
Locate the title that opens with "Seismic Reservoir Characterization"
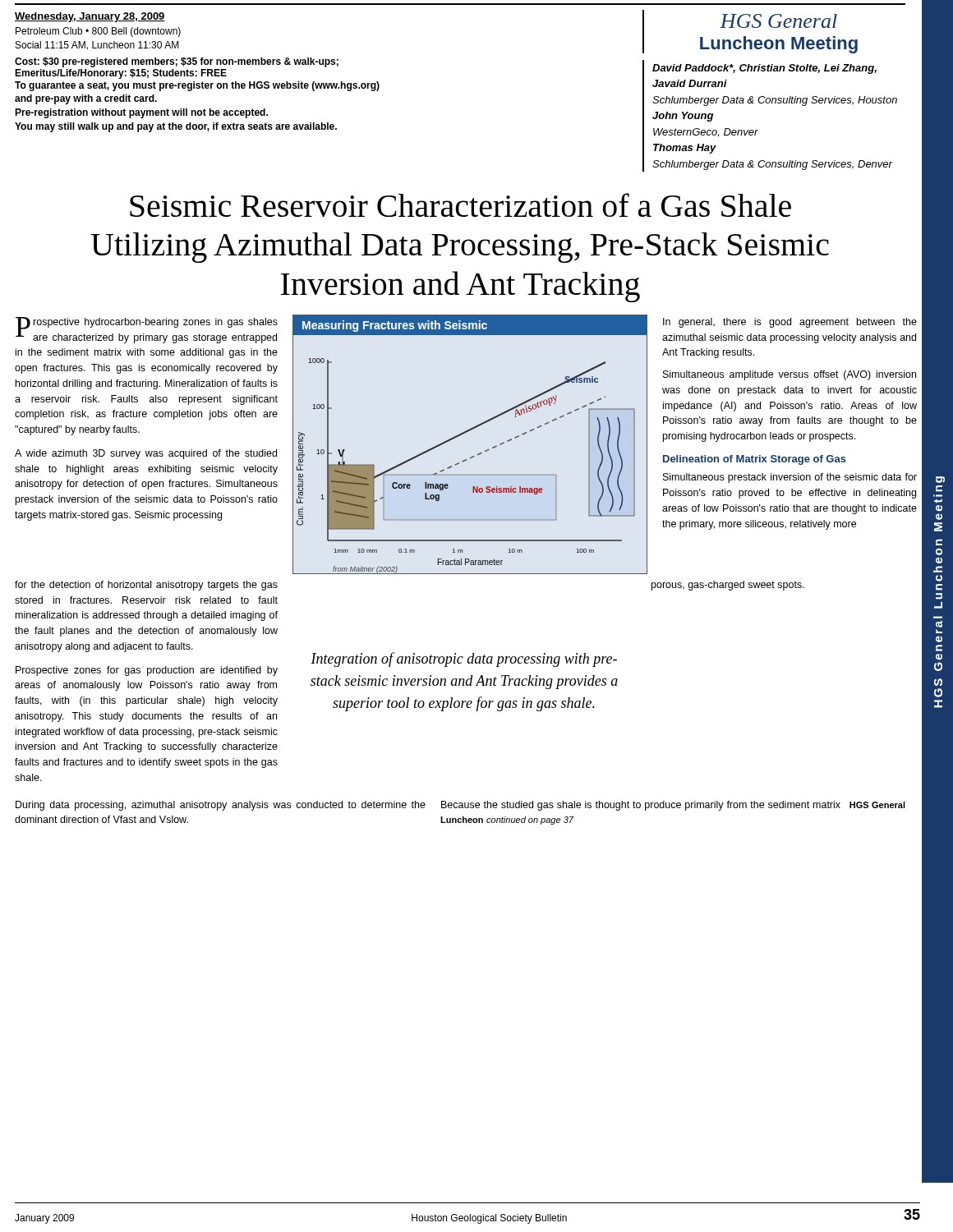(x=460, y=245)
